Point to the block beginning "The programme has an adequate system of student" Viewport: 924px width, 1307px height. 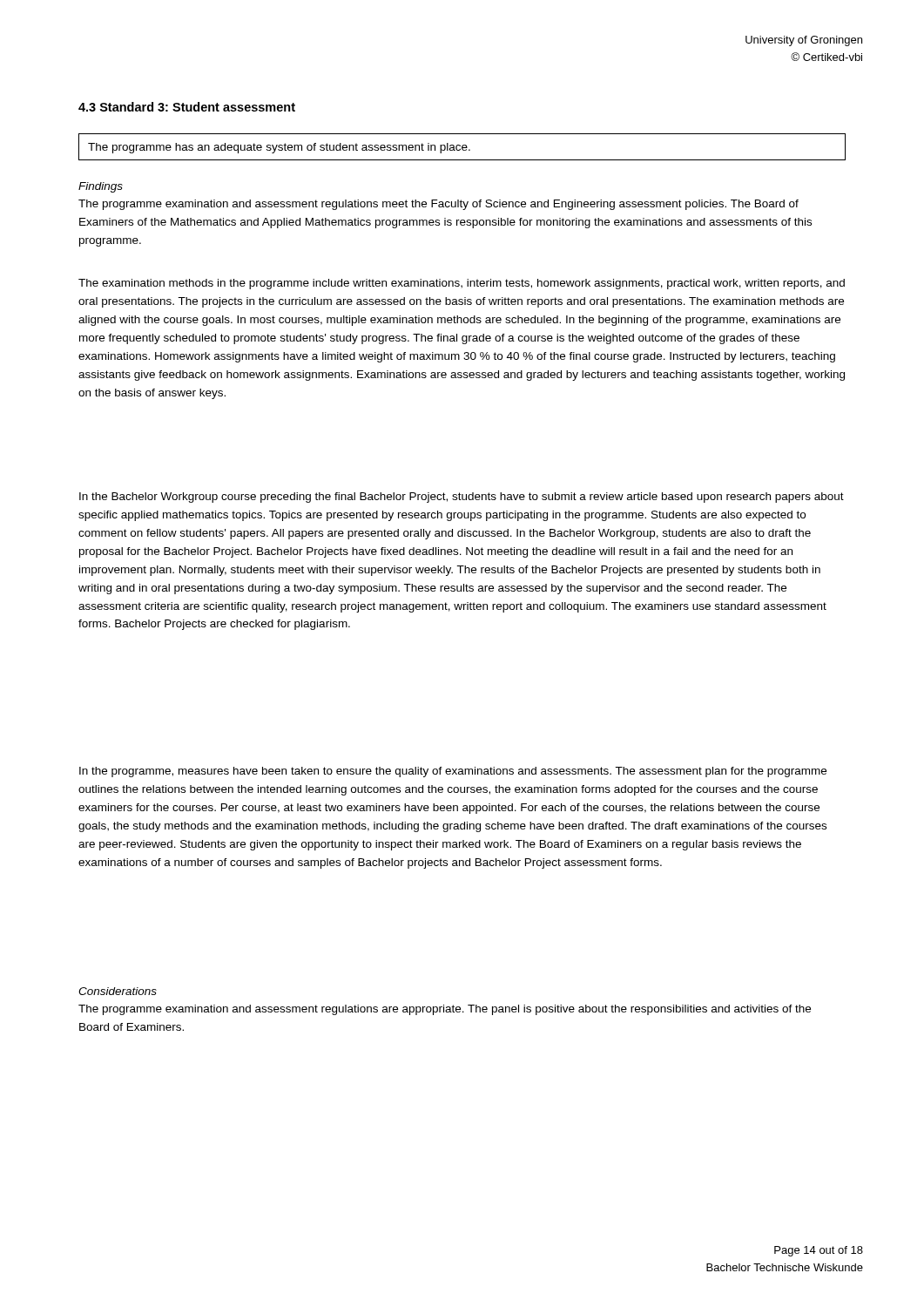[279, 147]
